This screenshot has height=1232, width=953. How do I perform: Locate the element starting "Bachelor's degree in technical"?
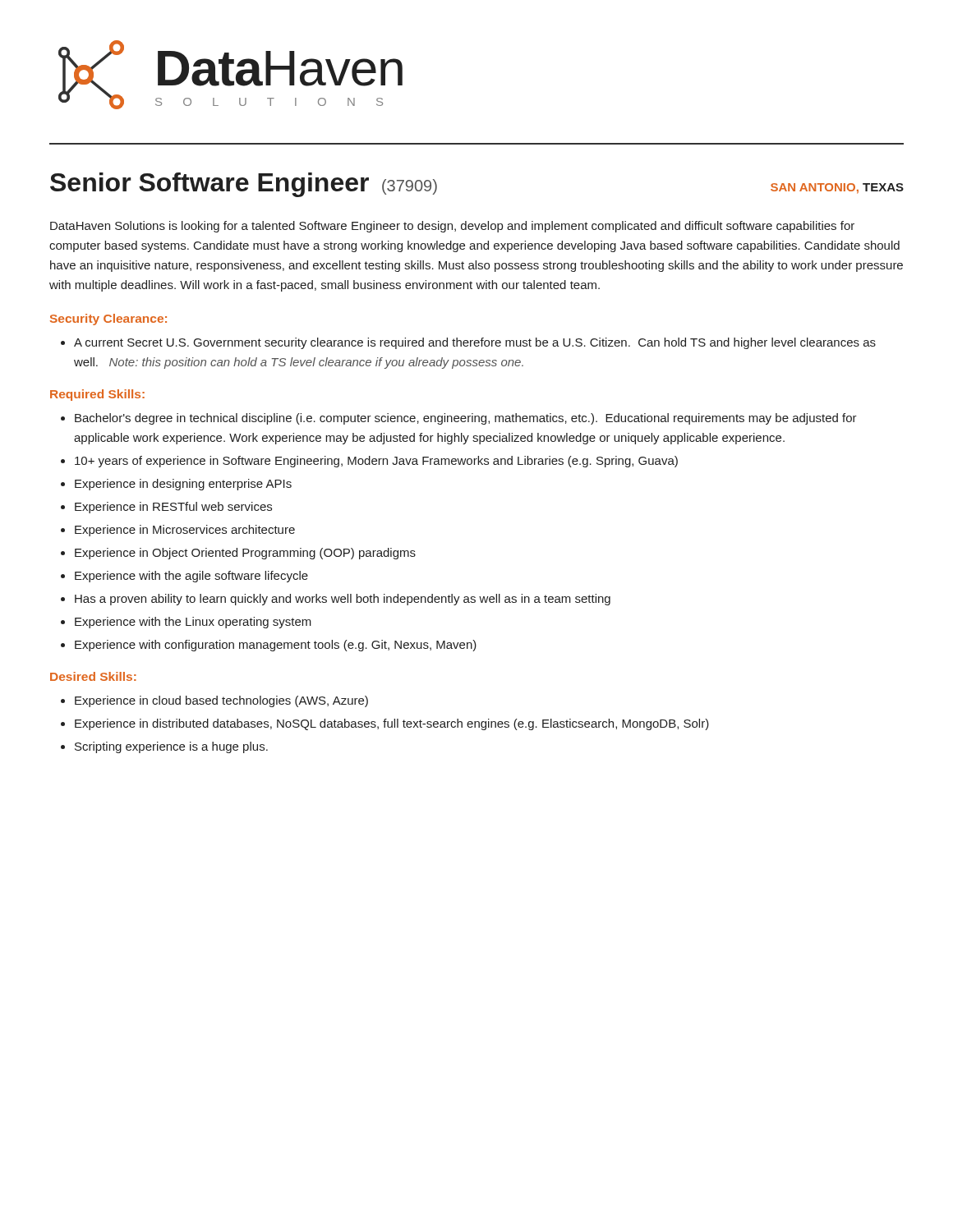tap(465, 428)
